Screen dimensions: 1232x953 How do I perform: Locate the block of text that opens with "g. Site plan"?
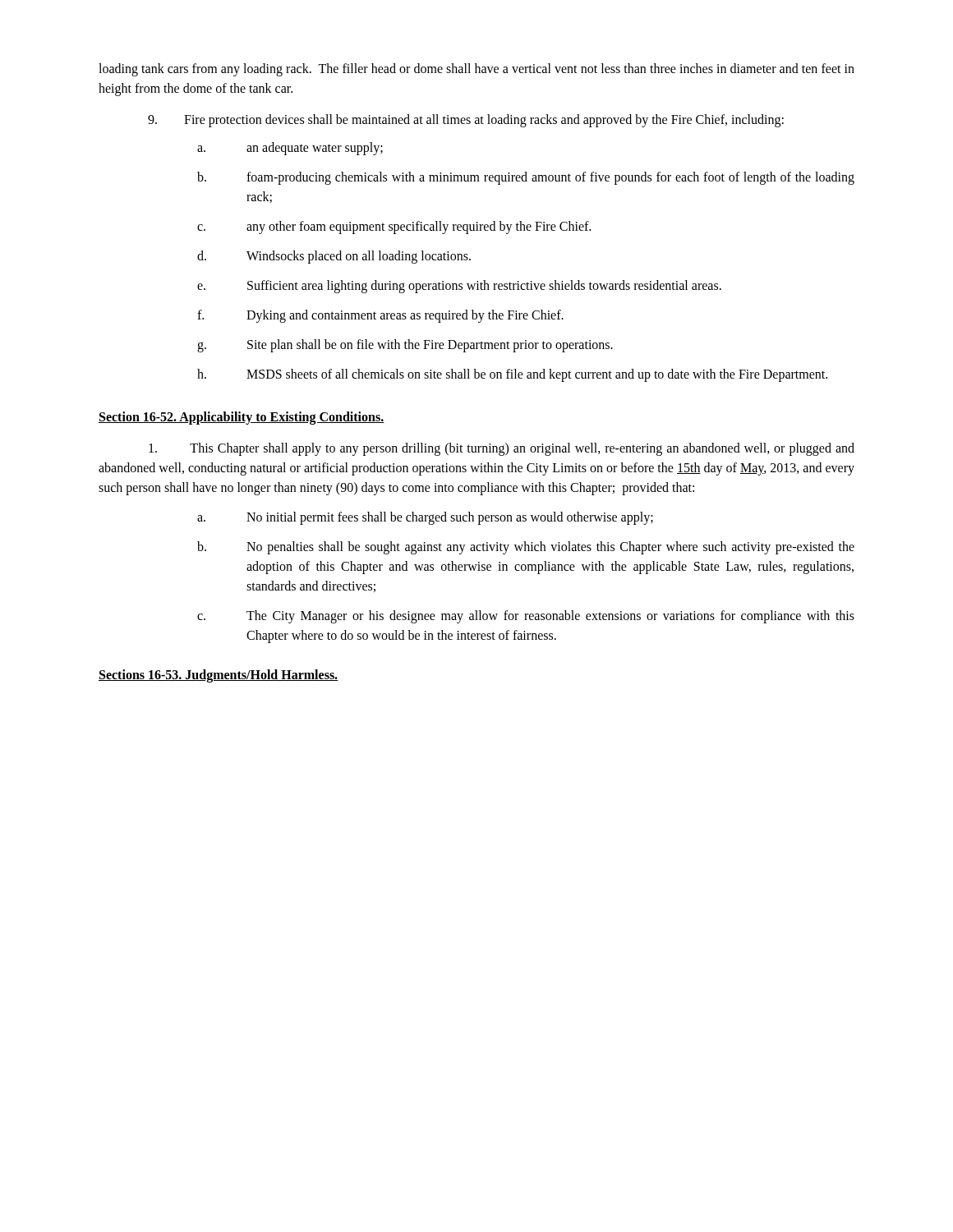(526, 345)
